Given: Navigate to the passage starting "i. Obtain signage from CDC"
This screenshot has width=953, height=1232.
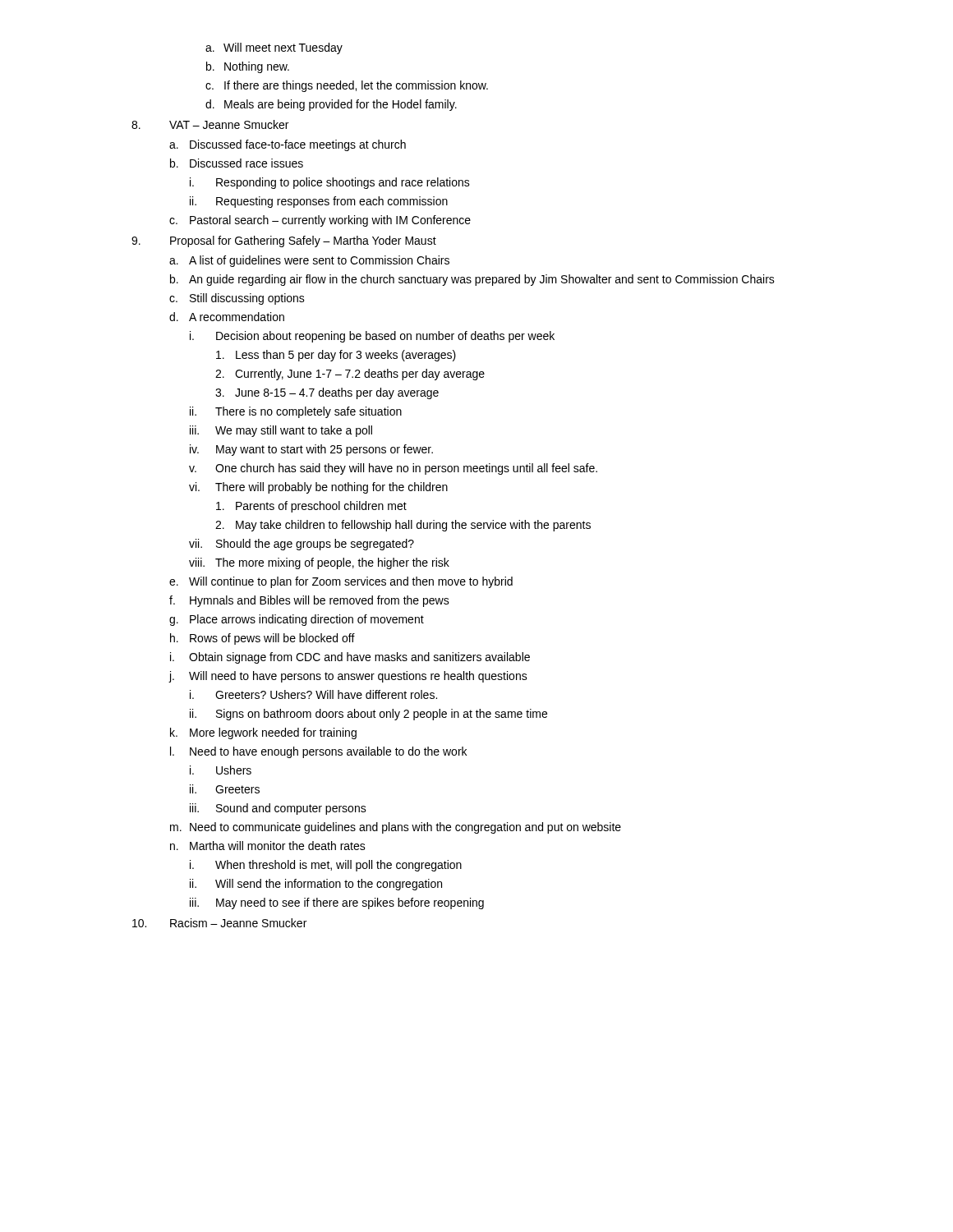Looking at the screenshot, I should pos(350,658).
